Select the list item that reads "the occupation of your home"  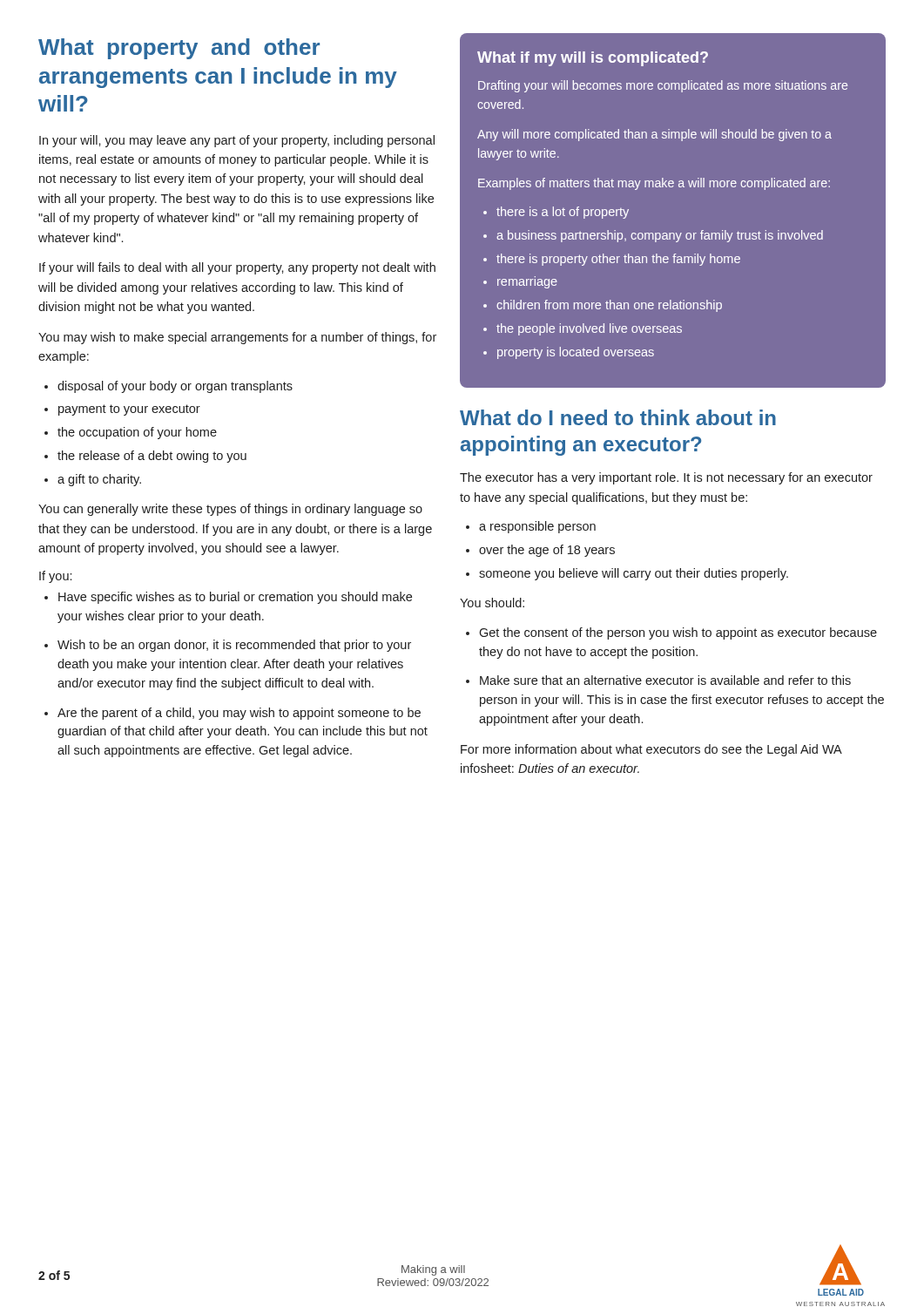point(131,433)
